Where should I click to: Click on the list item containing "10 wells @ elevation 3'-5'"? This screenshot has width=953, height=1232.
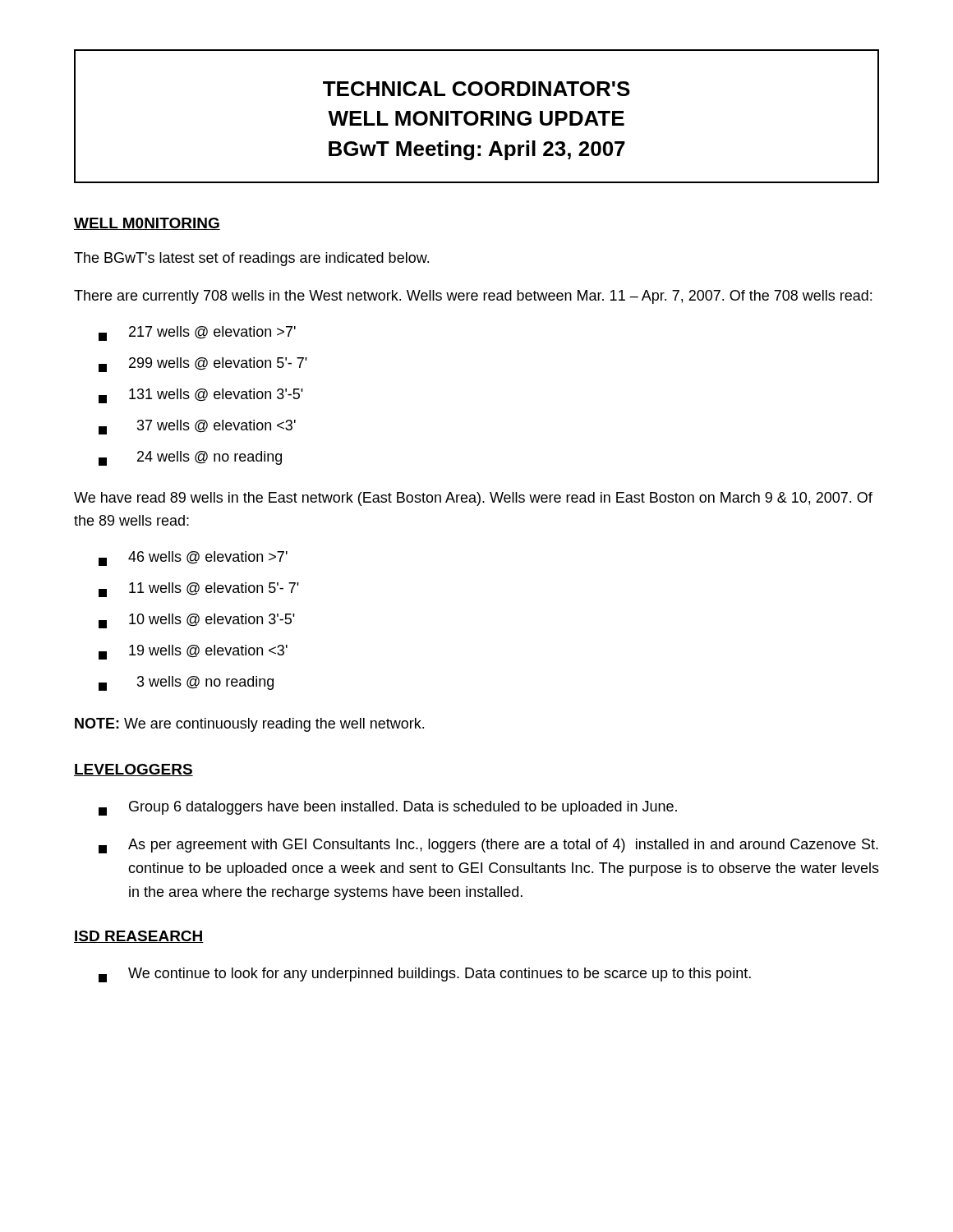[197, 622]
